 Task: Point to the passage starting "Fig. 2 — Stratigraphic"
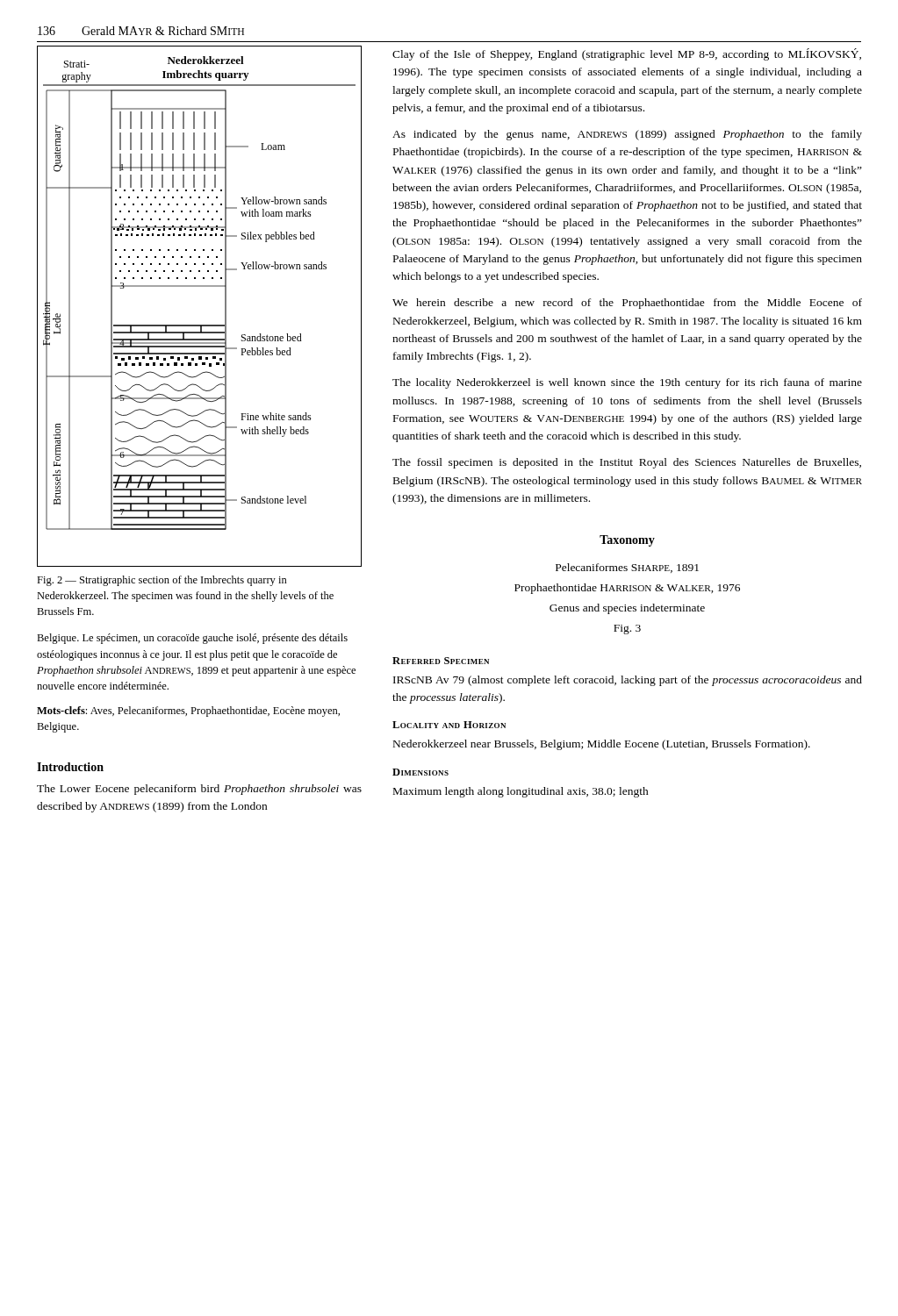click(x=185, y=596)
